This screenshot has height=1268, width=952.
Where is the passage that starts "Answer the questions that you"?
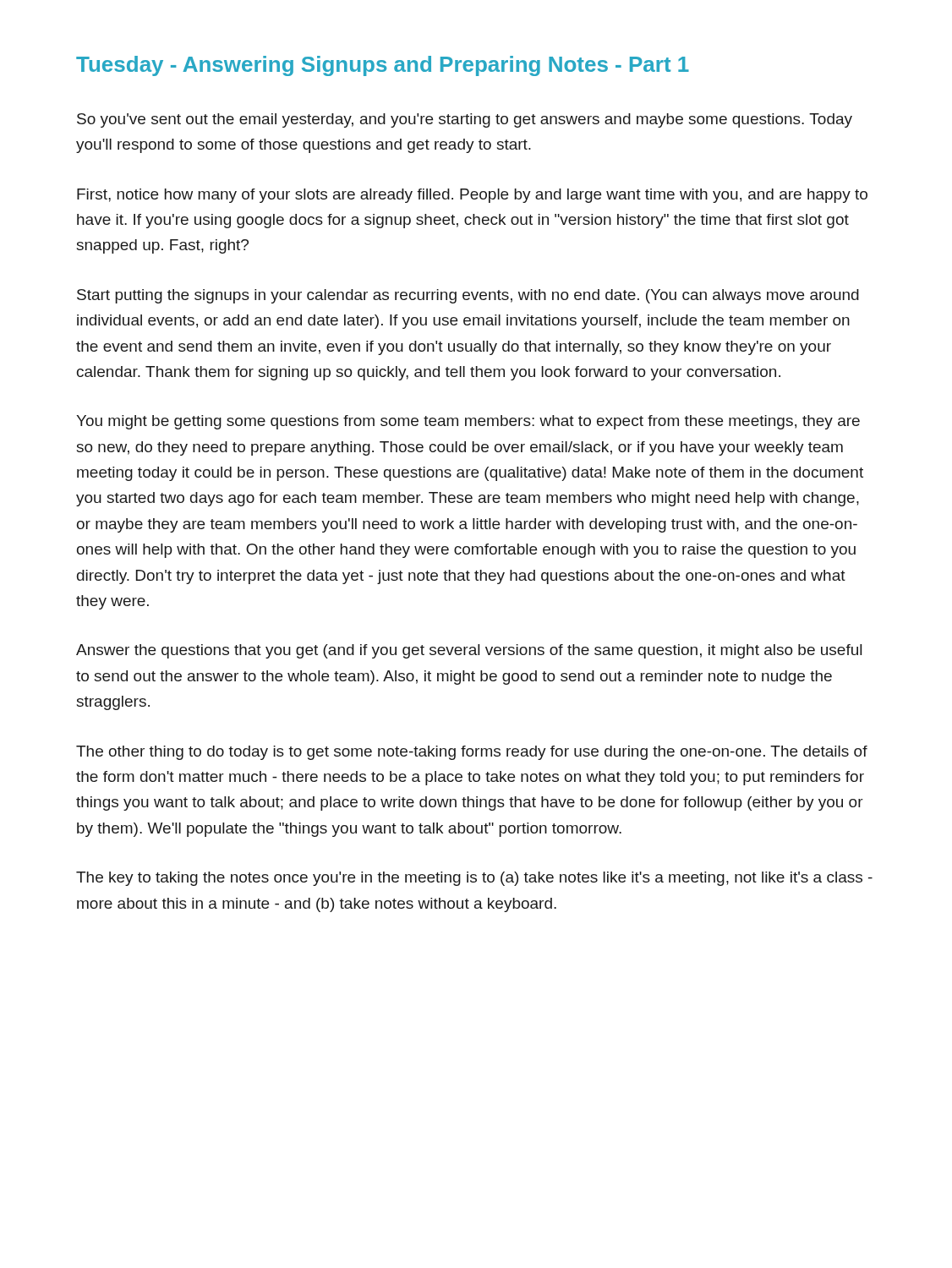coord(476,676)
